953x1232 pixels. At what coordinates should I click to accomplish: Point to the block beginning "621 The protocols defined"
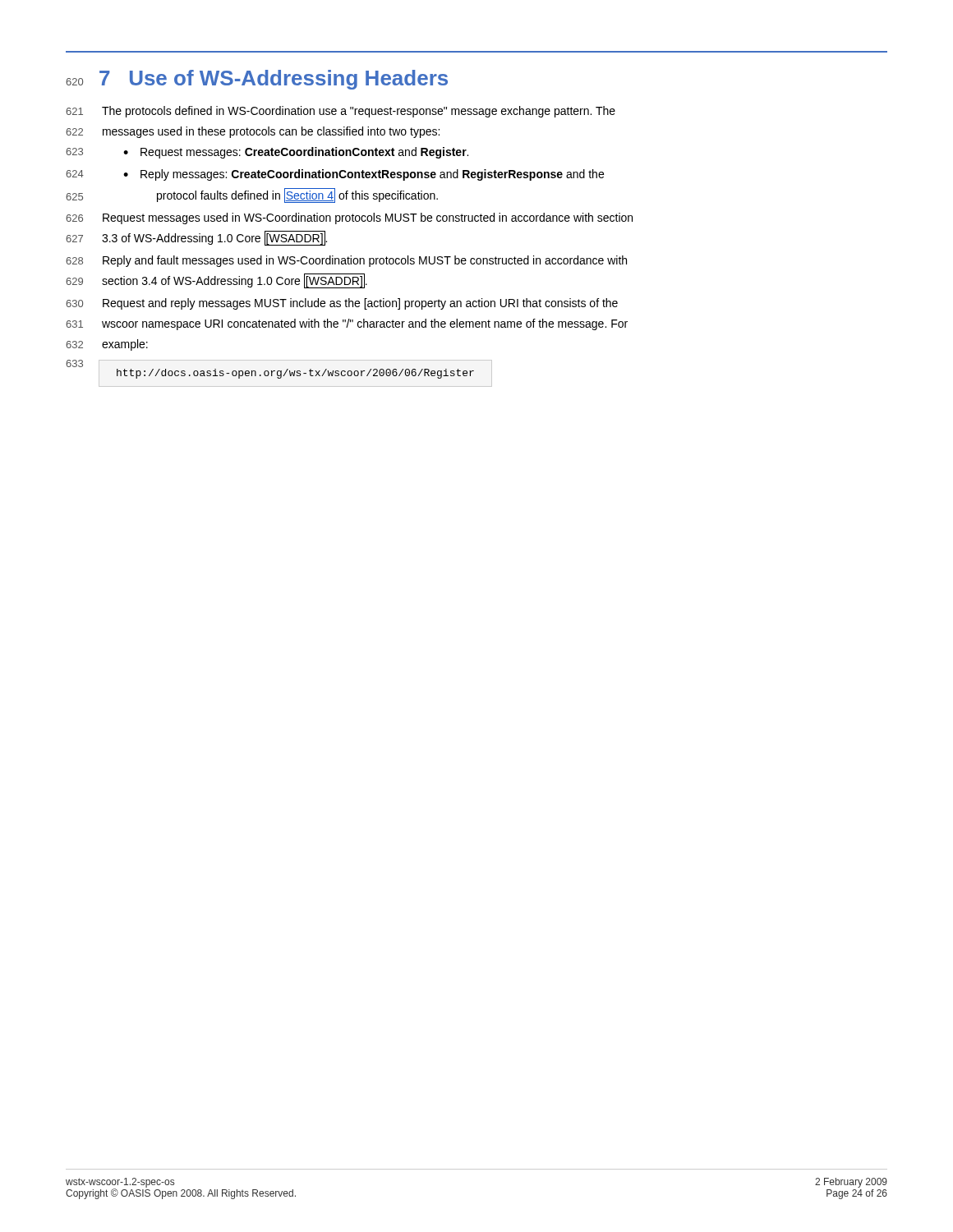tap(476, 122)
